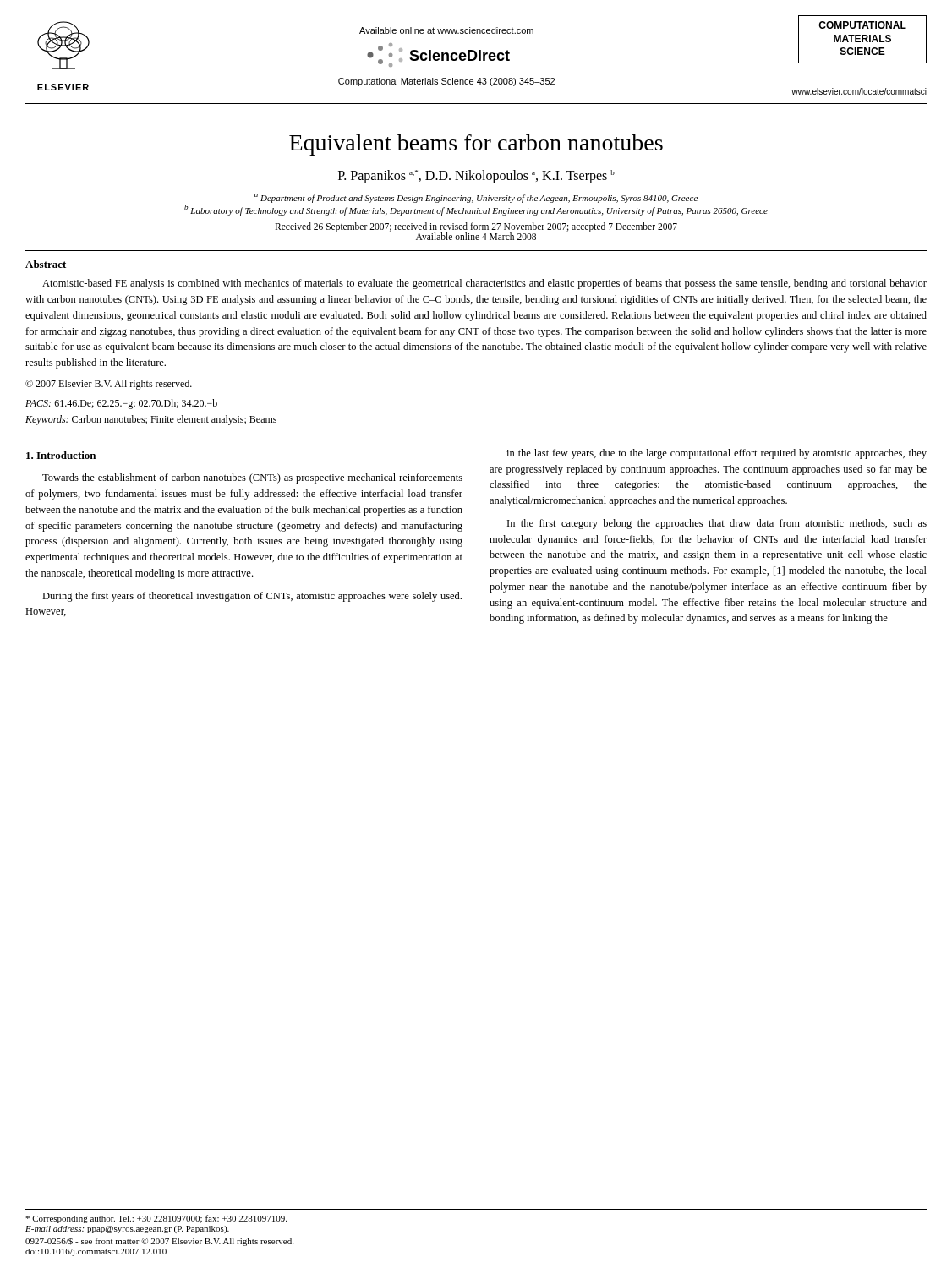The width and height of the screenshot is (952, 1268).
Task: Navigate to the block starting "PACS: 61.46.De; 62.25.−g; 02.70.Dh; 34.20.−b"
Action: (x=121, y=403)
